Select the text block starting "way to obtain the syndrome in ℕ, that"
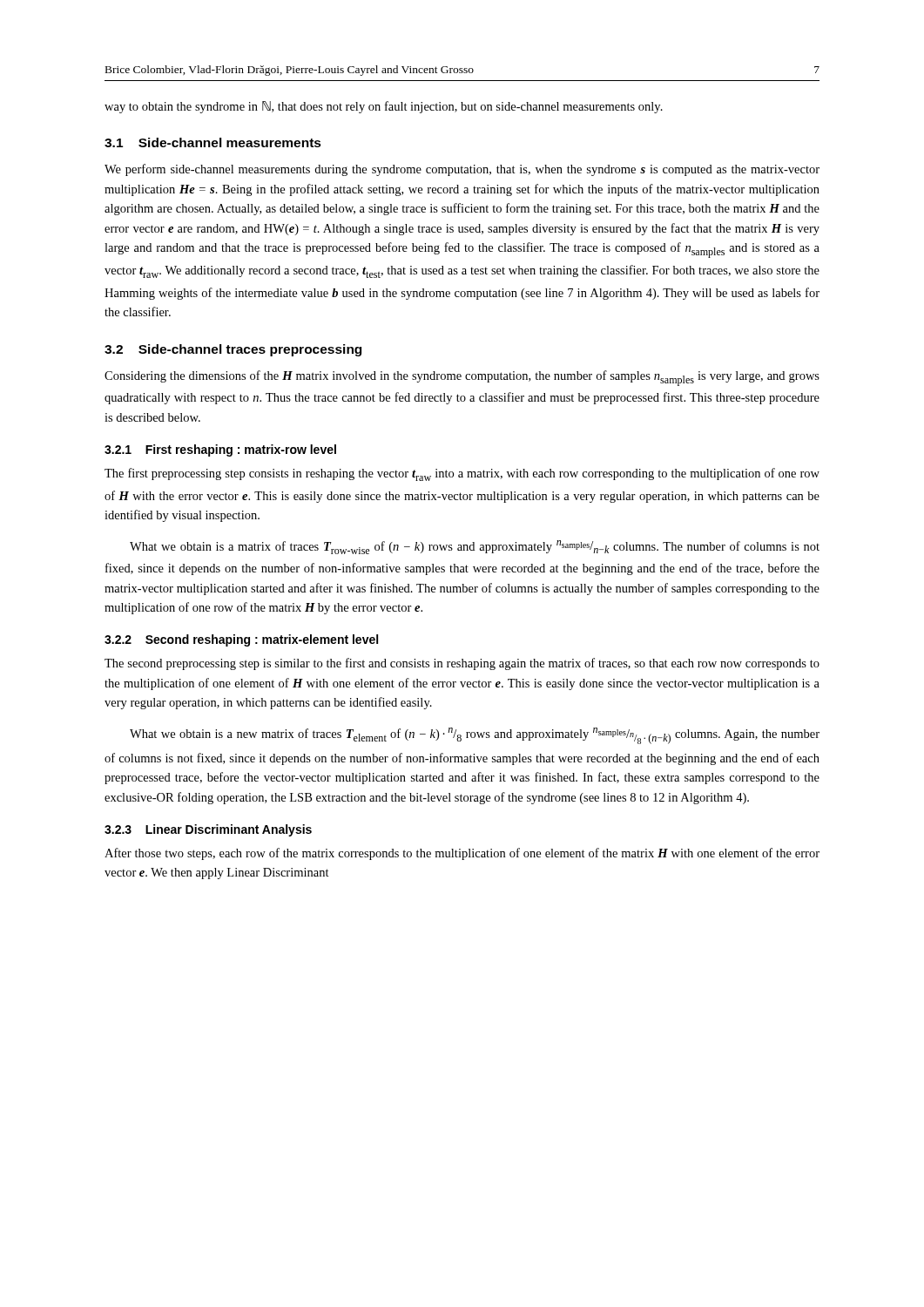The width and height of the screenshot is (924, 1307). click(462, 107)
